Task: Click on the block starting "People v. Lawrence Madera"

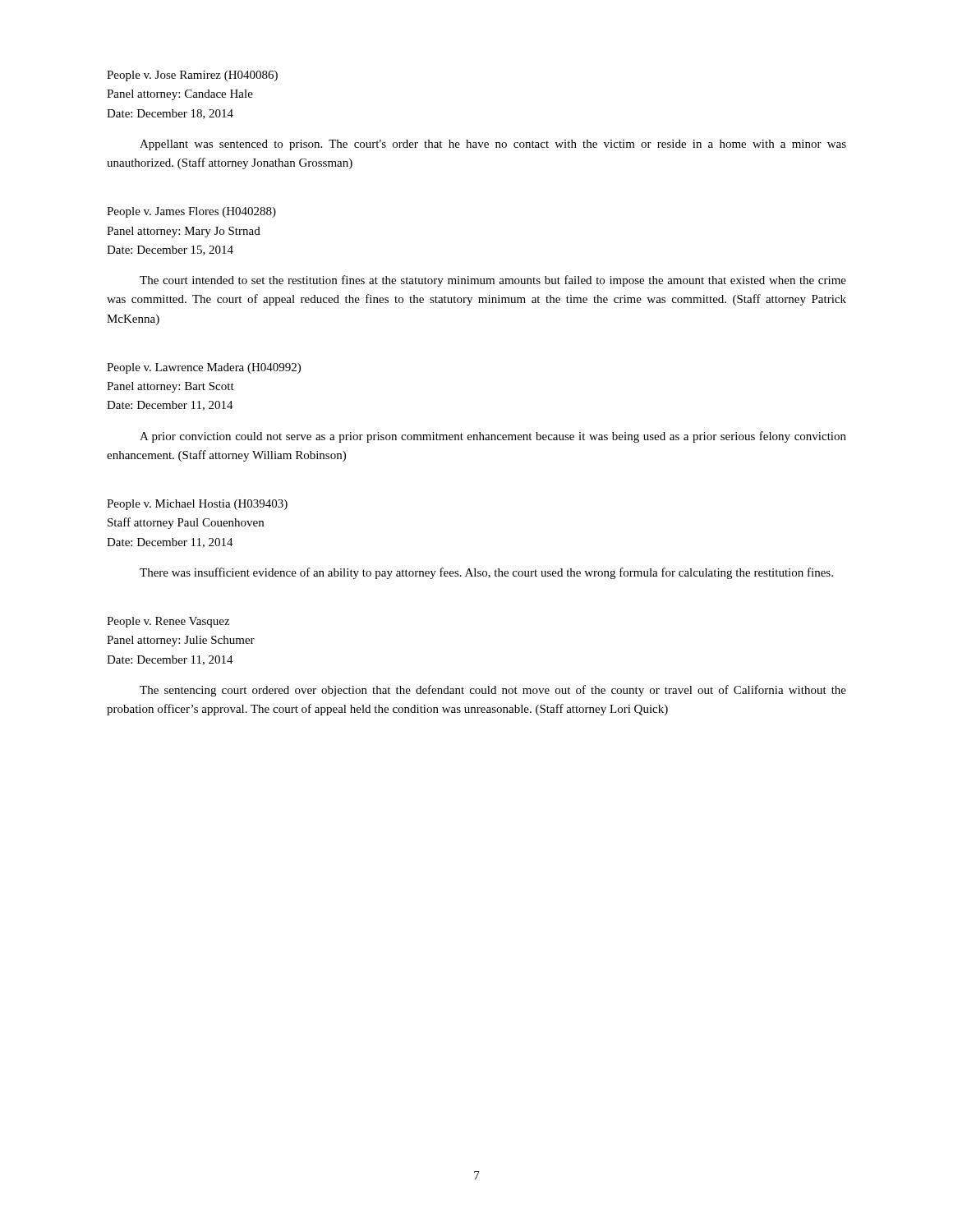Action: [x=204, y=368]
